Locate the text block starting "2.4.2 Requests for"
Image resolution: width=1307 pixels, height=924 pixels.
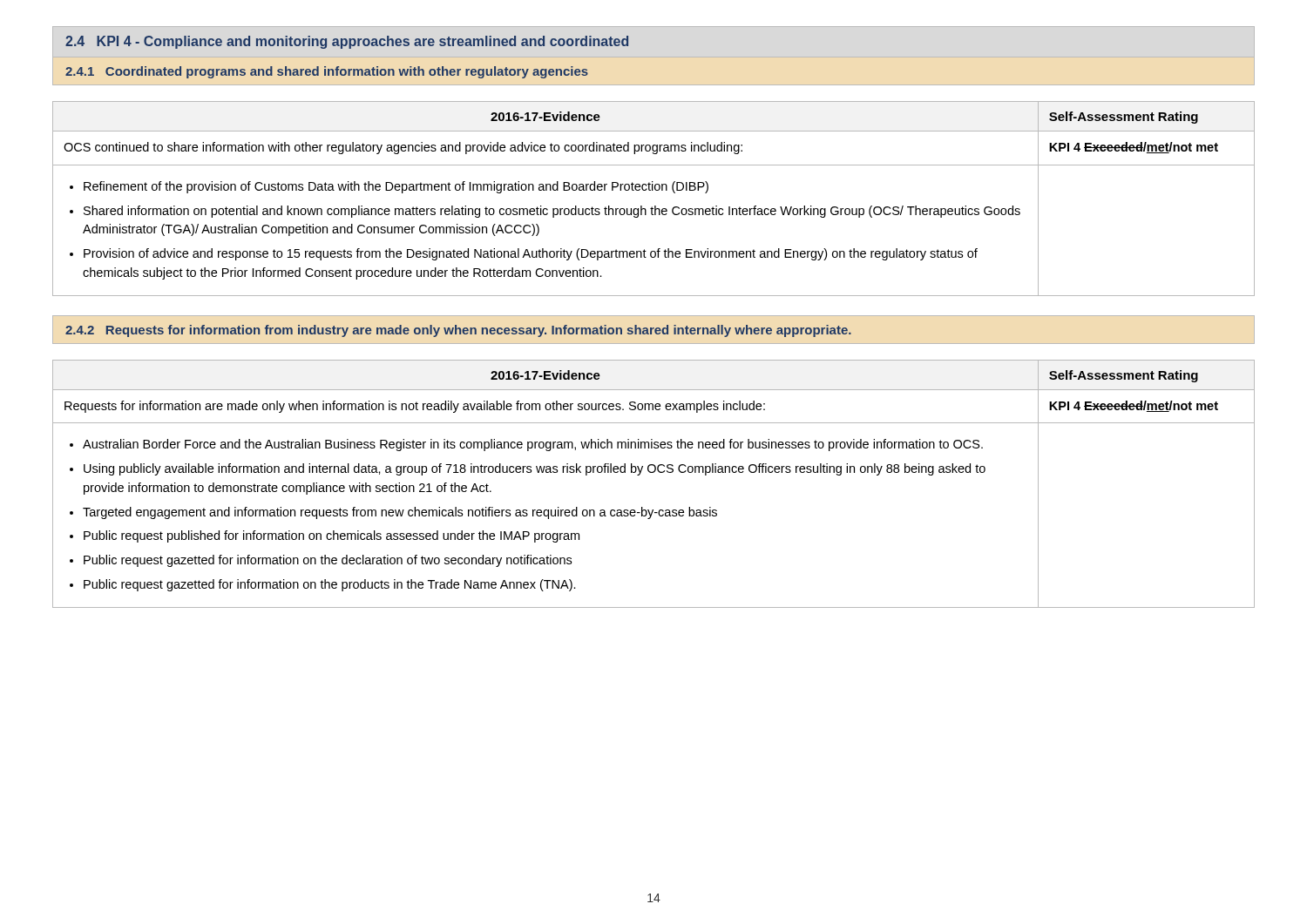click(x=458, y=329)
